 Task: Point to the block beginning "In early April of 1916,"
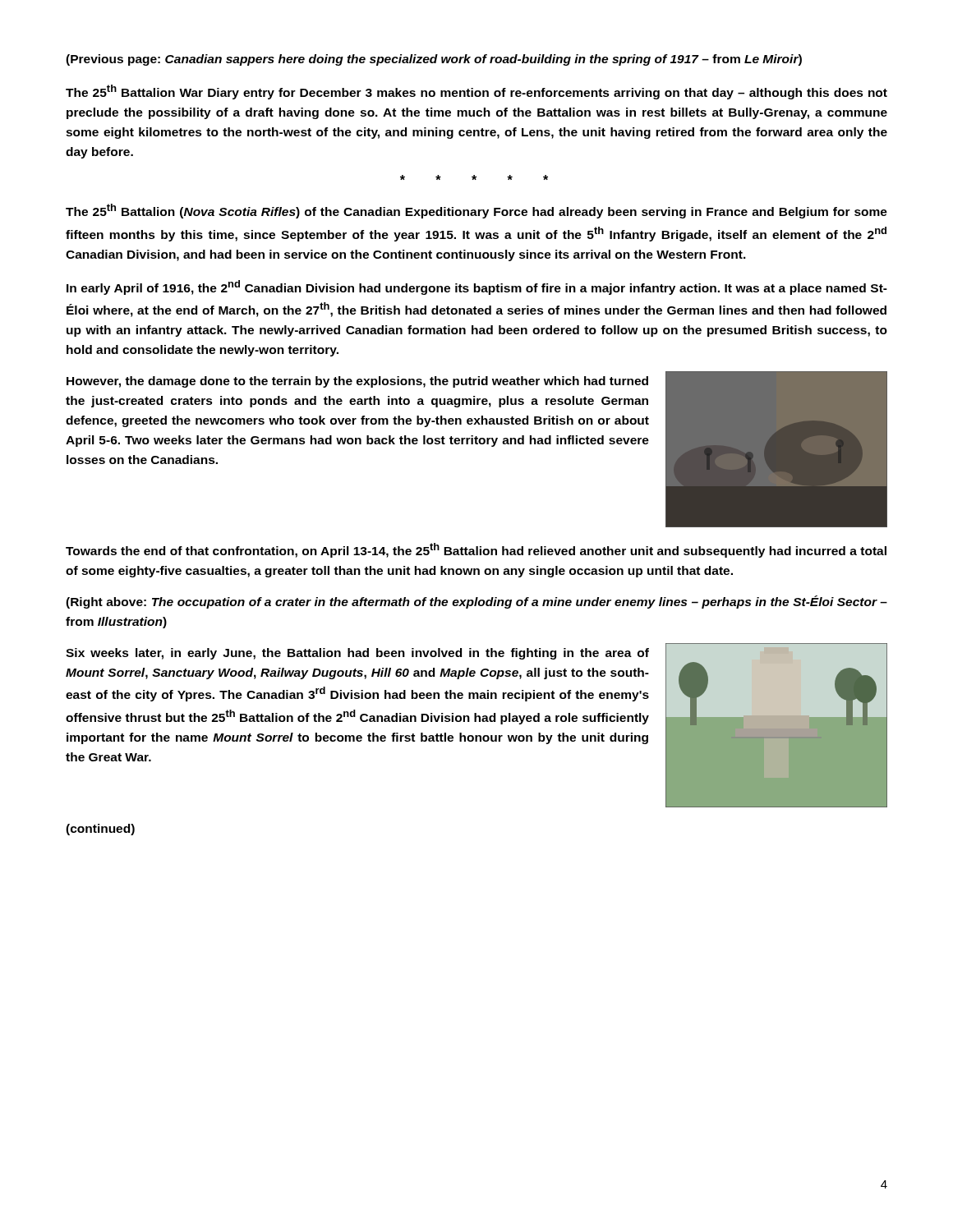tap(476, 317)
